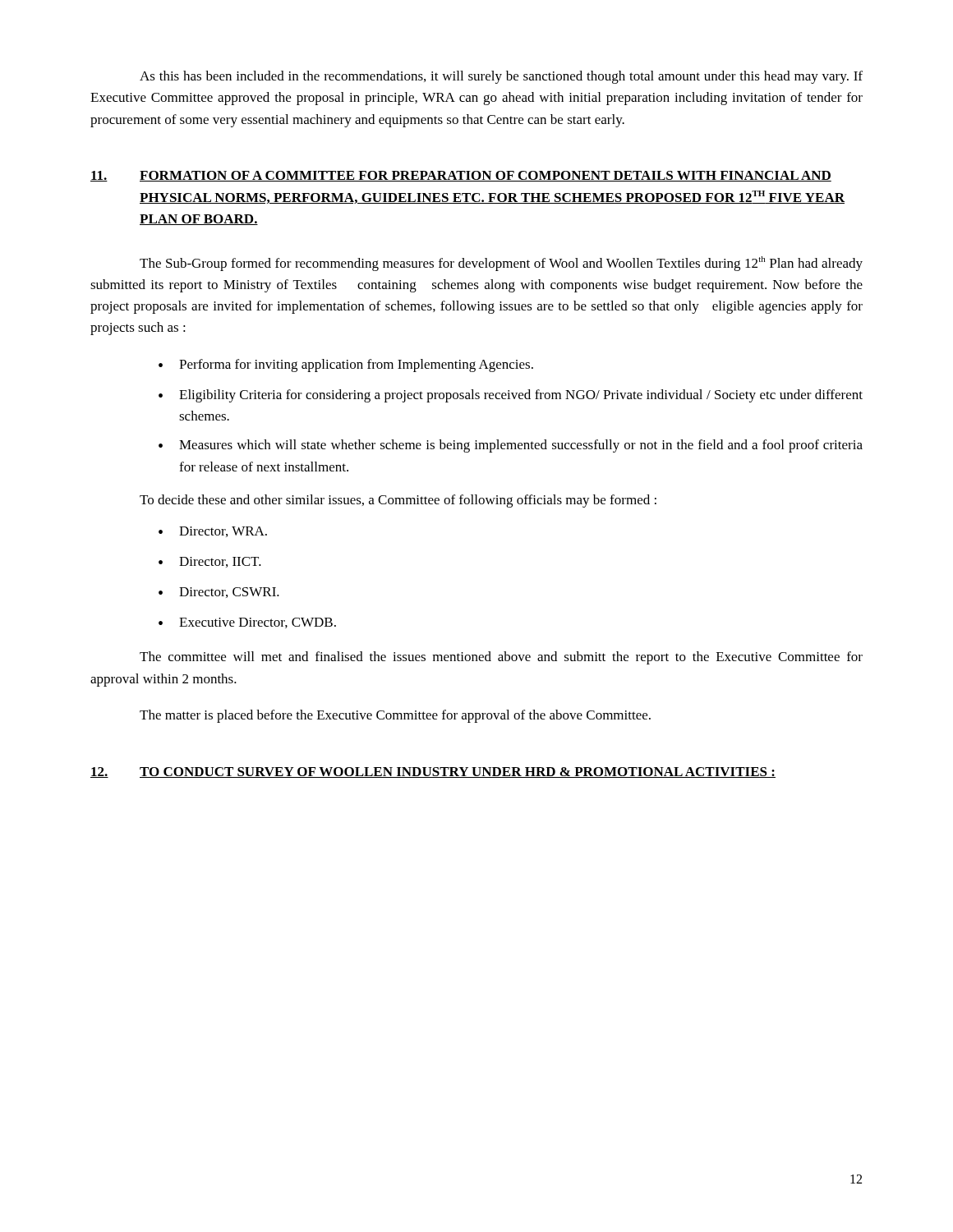Locate the block of text that opens with "• Executive Director,"
Screen dimensions: 1232x953
coord(247,623)
